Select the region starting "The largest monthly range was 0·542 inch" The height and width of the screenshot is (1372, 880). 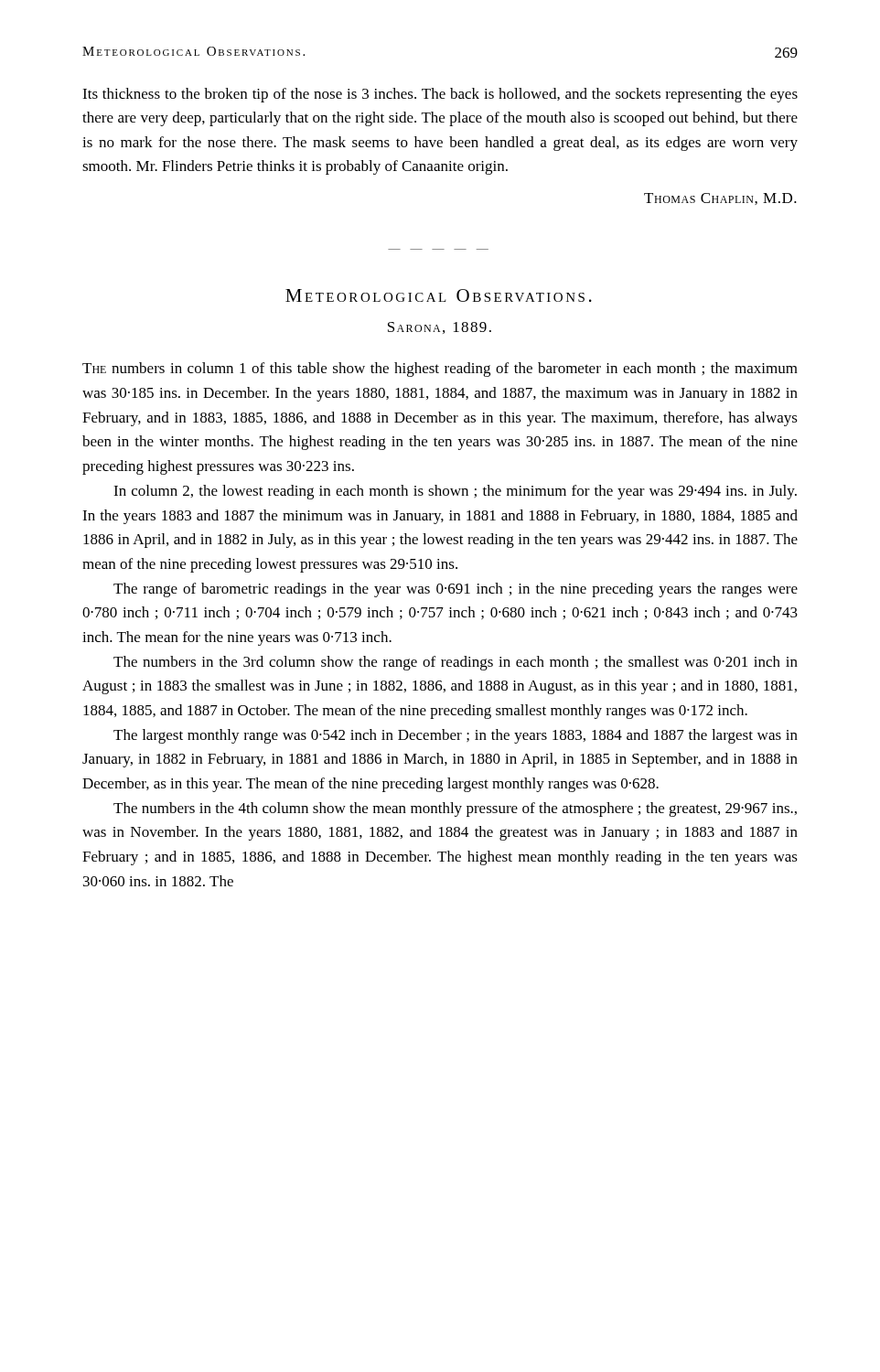point(440,760)
